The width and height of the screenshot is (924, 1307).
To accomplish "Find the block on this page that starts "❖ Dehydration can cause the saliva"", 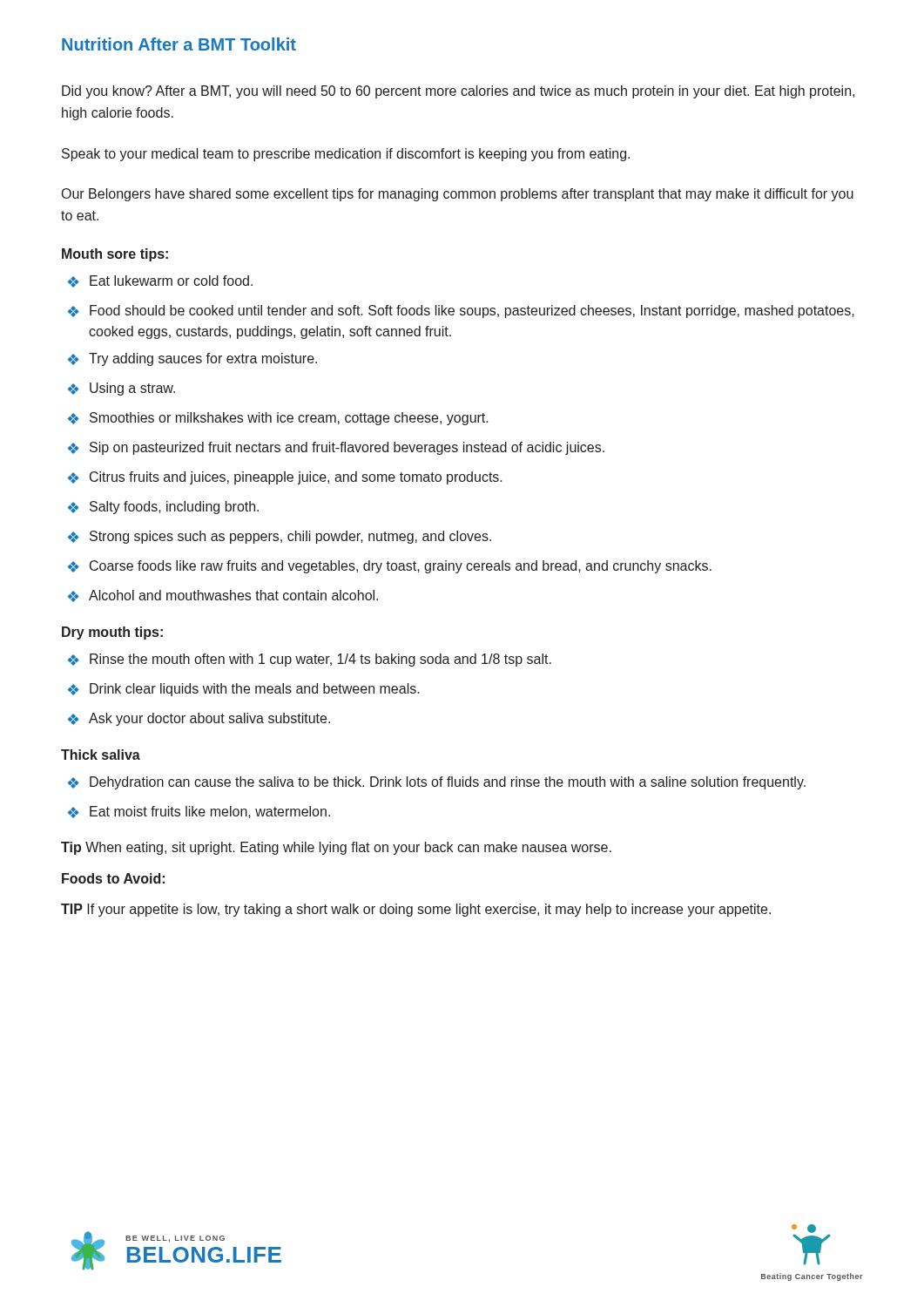I will click(x=462, y=784).
